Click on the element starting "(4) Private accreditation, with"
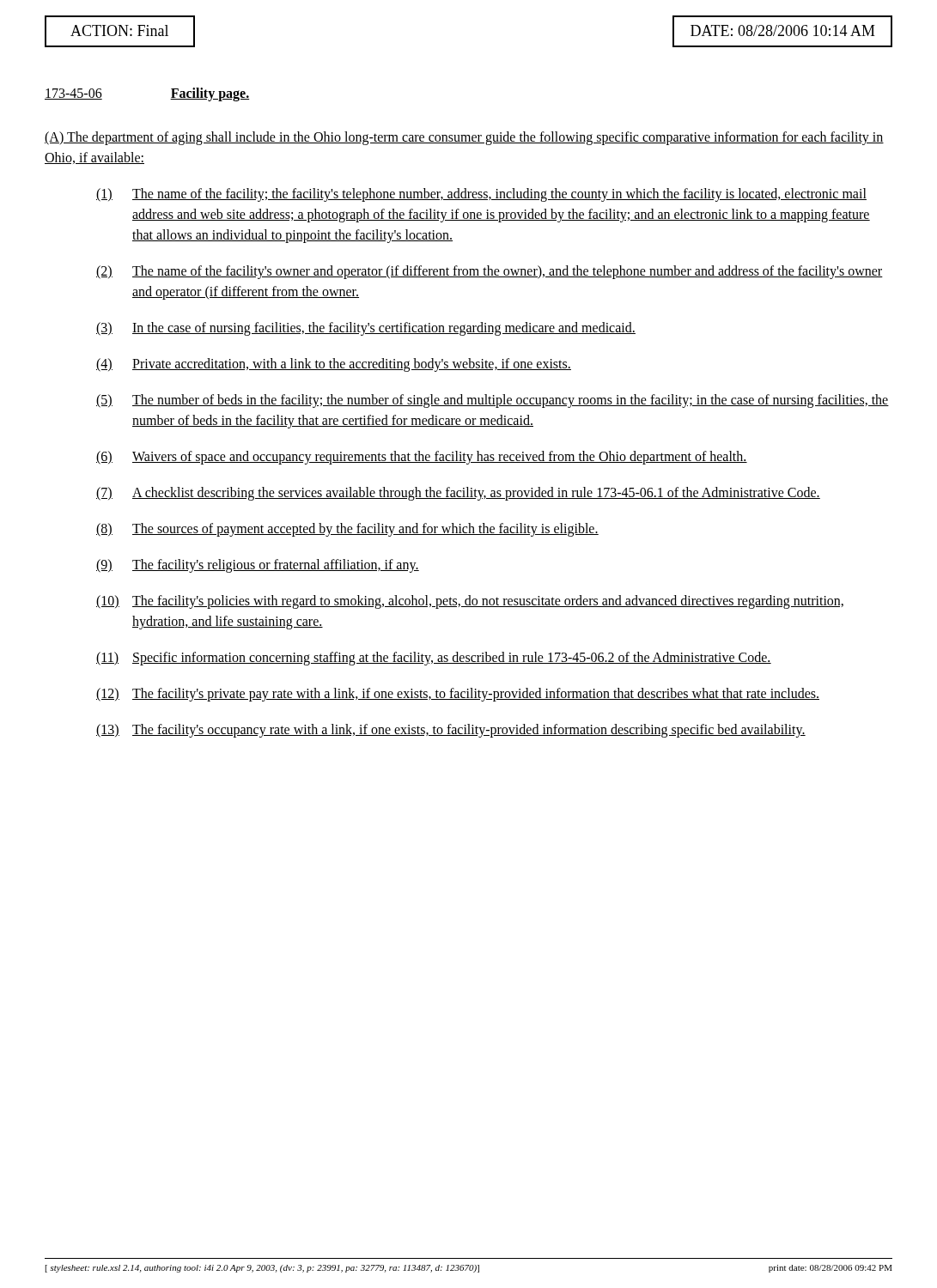 494,364
